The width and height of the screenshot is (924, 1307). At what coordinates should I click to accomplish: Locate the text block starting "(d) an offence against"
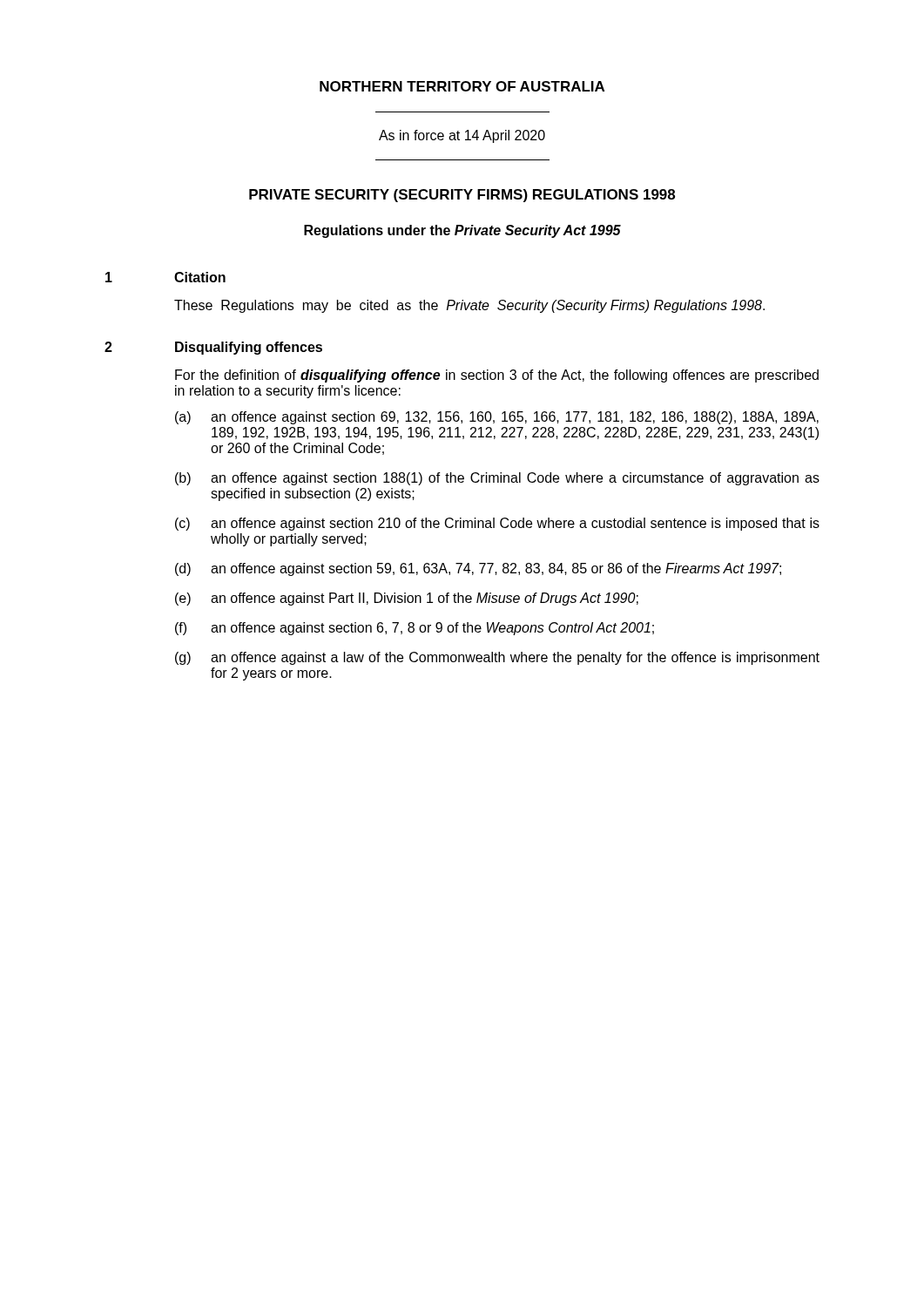tap(497, 569)
